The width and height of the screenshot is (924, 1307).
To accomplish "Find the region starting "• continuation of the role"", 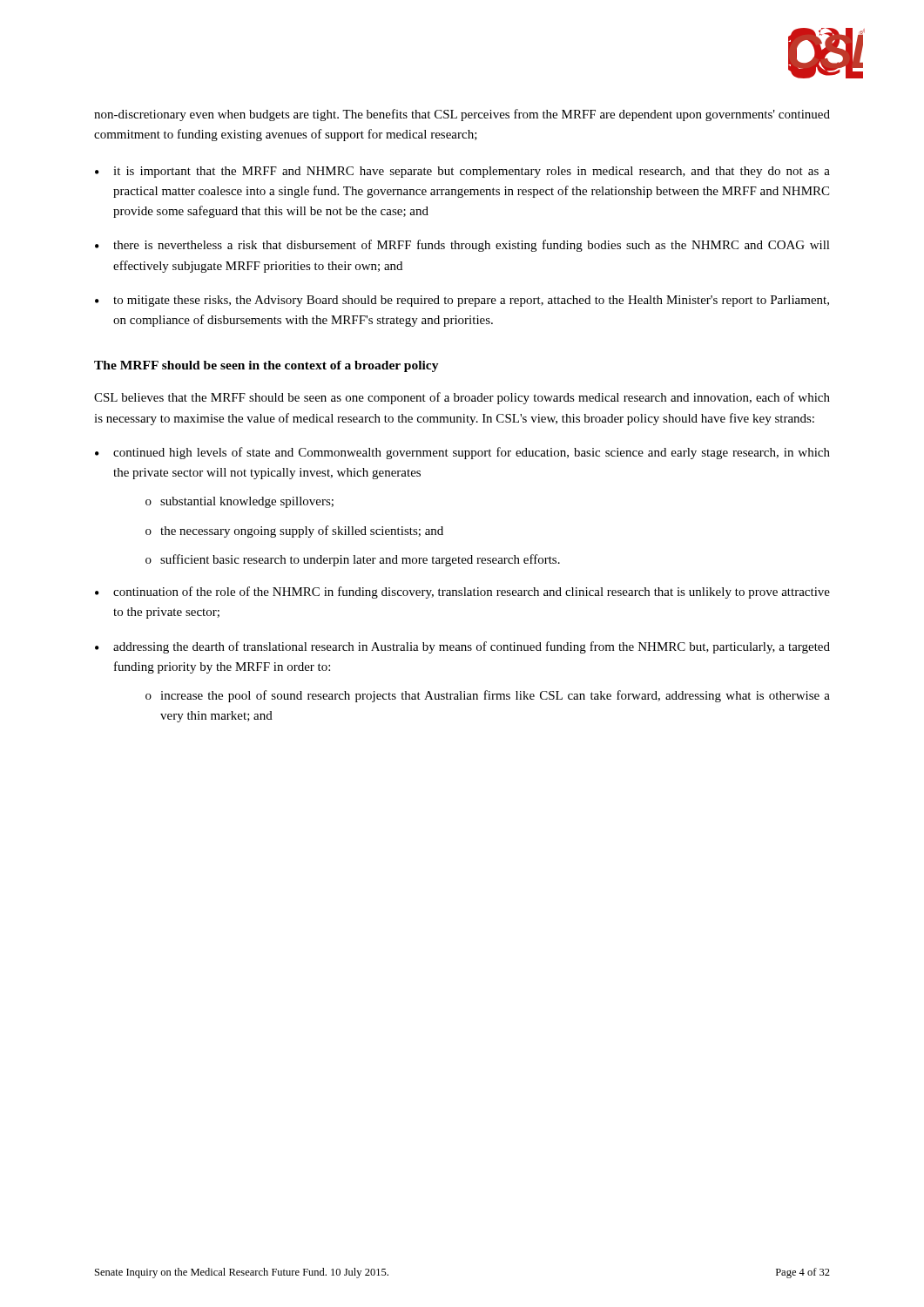I will click(x=462, y=602).
